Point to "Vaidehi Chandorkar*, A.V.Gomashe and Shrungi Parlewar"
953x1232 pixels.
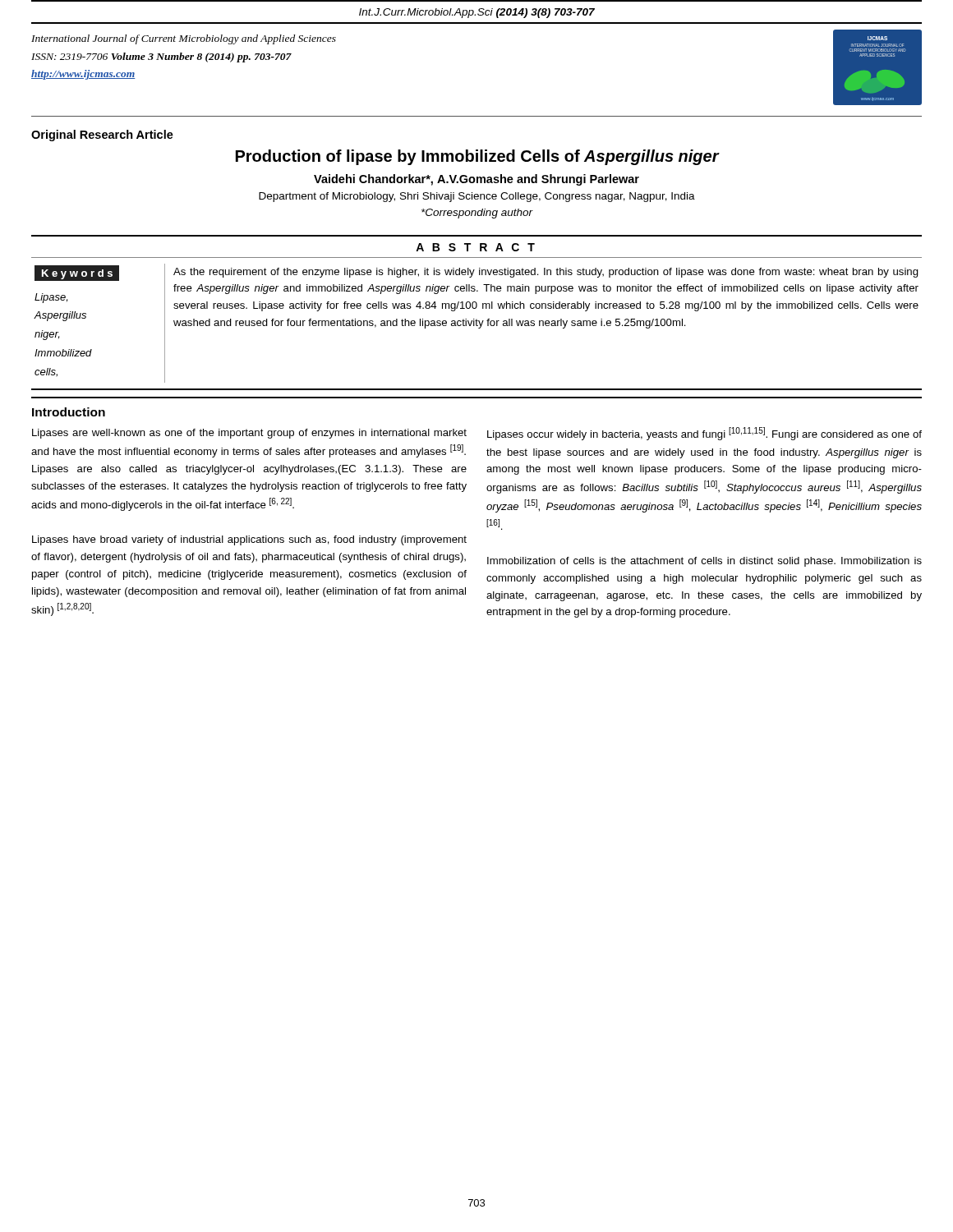pyautogui.click(x=476, y=179)
